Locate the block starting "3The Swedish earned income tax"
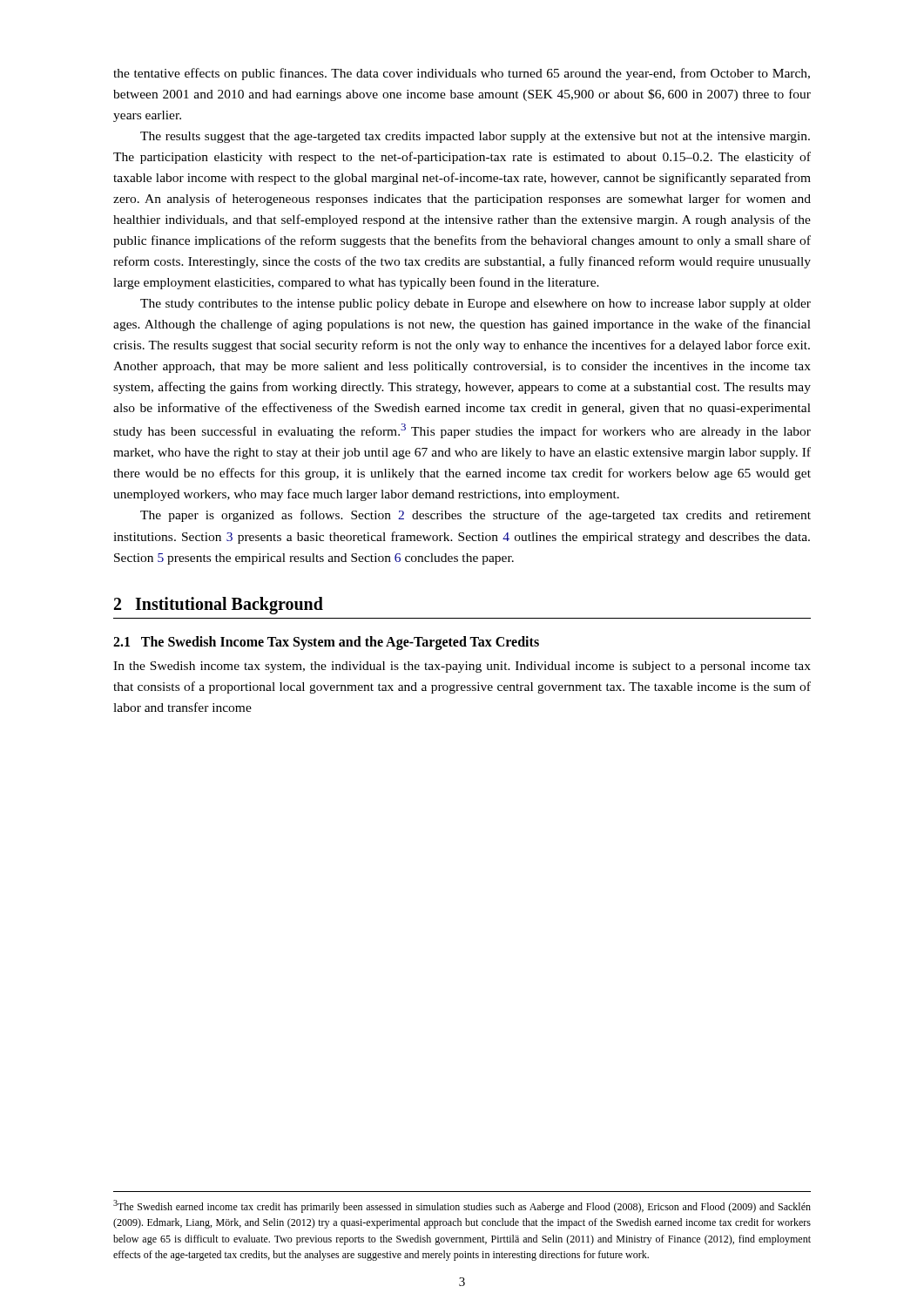This screenshot has width=924, height=1307. (x=462, y=1230)
